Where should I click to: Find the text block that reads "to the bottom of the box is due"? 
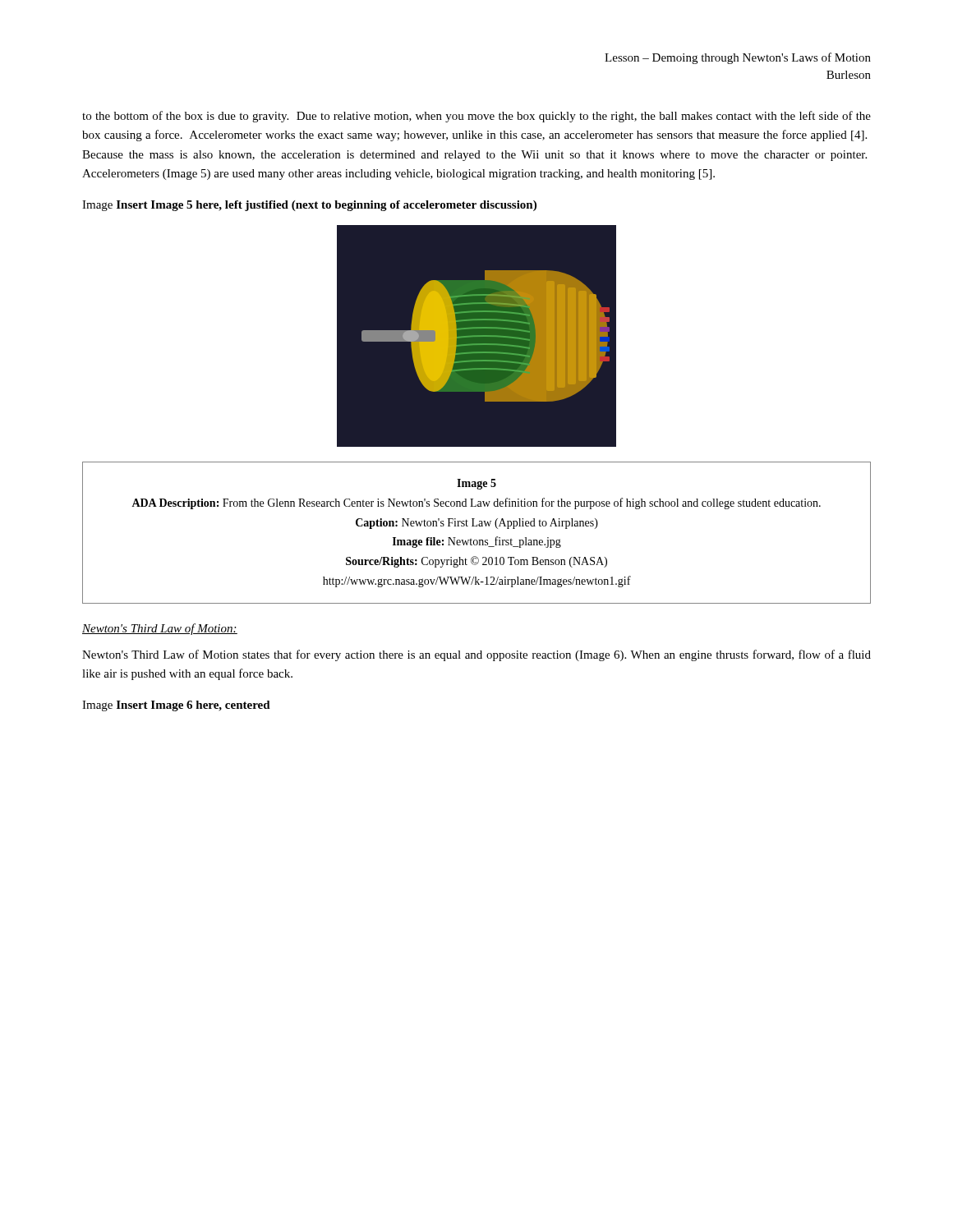point(476,144)
